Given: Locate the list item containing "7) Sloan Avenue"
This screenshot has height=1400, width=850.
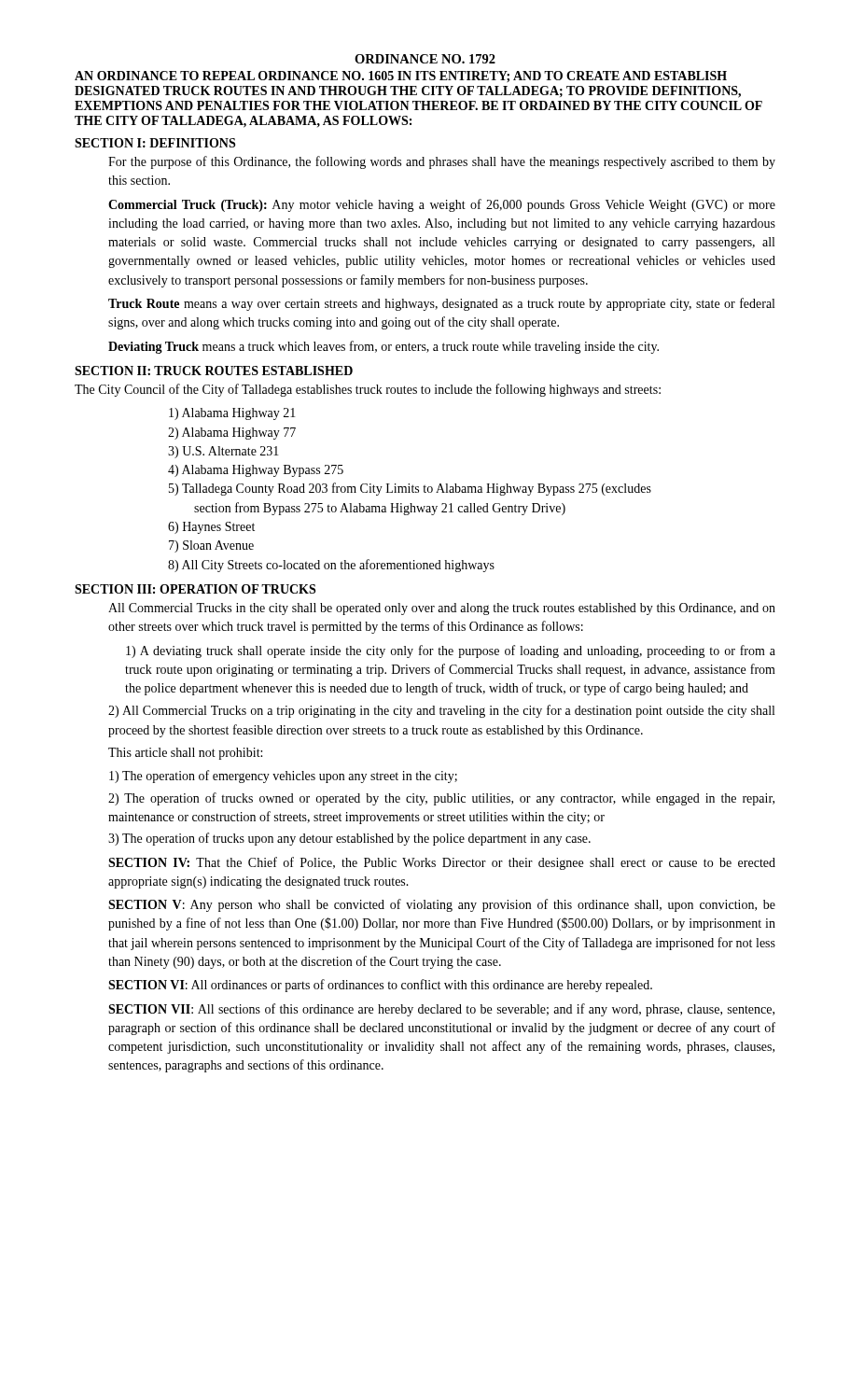Looking at the screenshot, I should tap(211, 546).
